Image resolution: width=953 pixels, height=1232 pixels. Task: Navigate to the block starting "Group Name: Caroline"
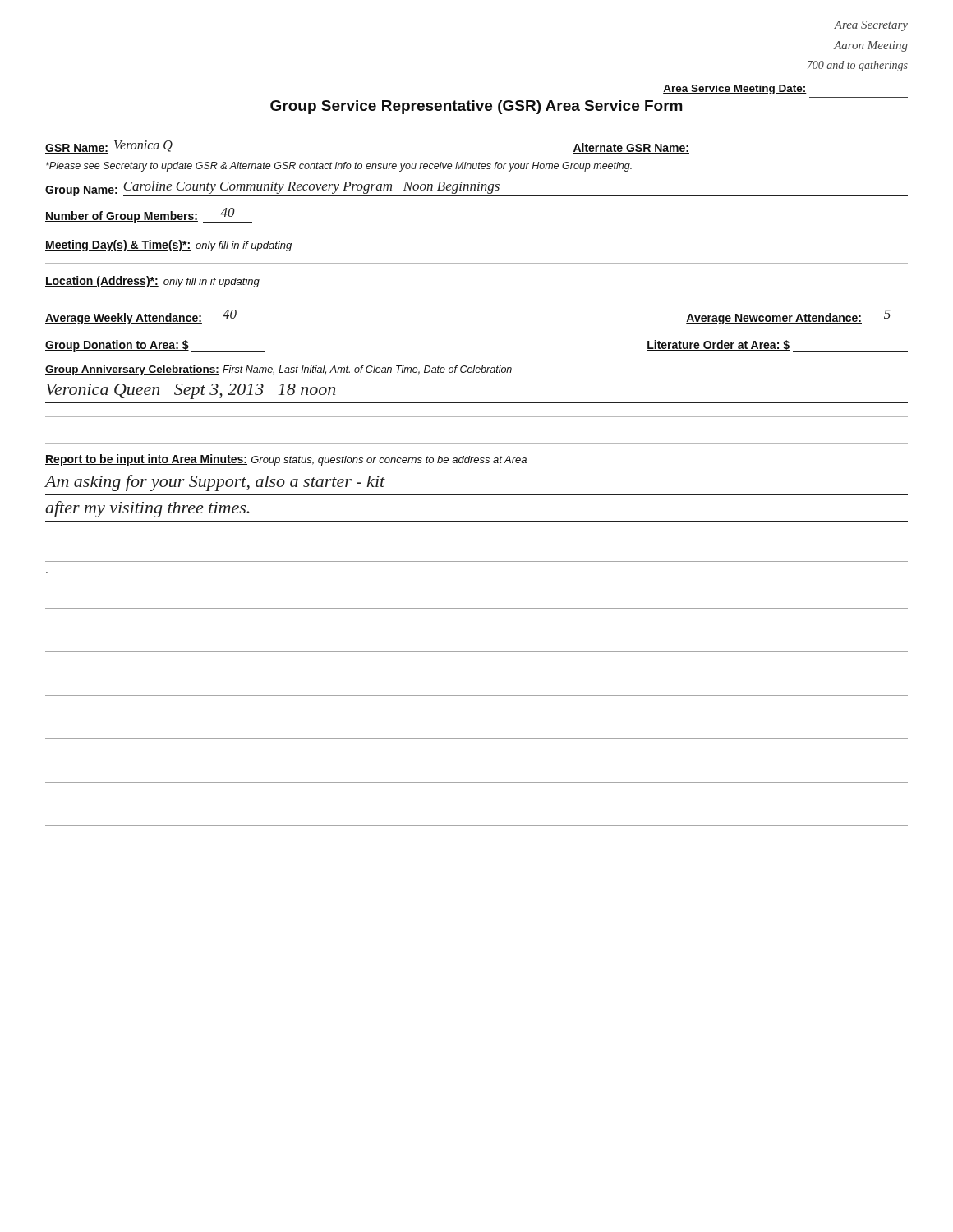coord(476,187)
